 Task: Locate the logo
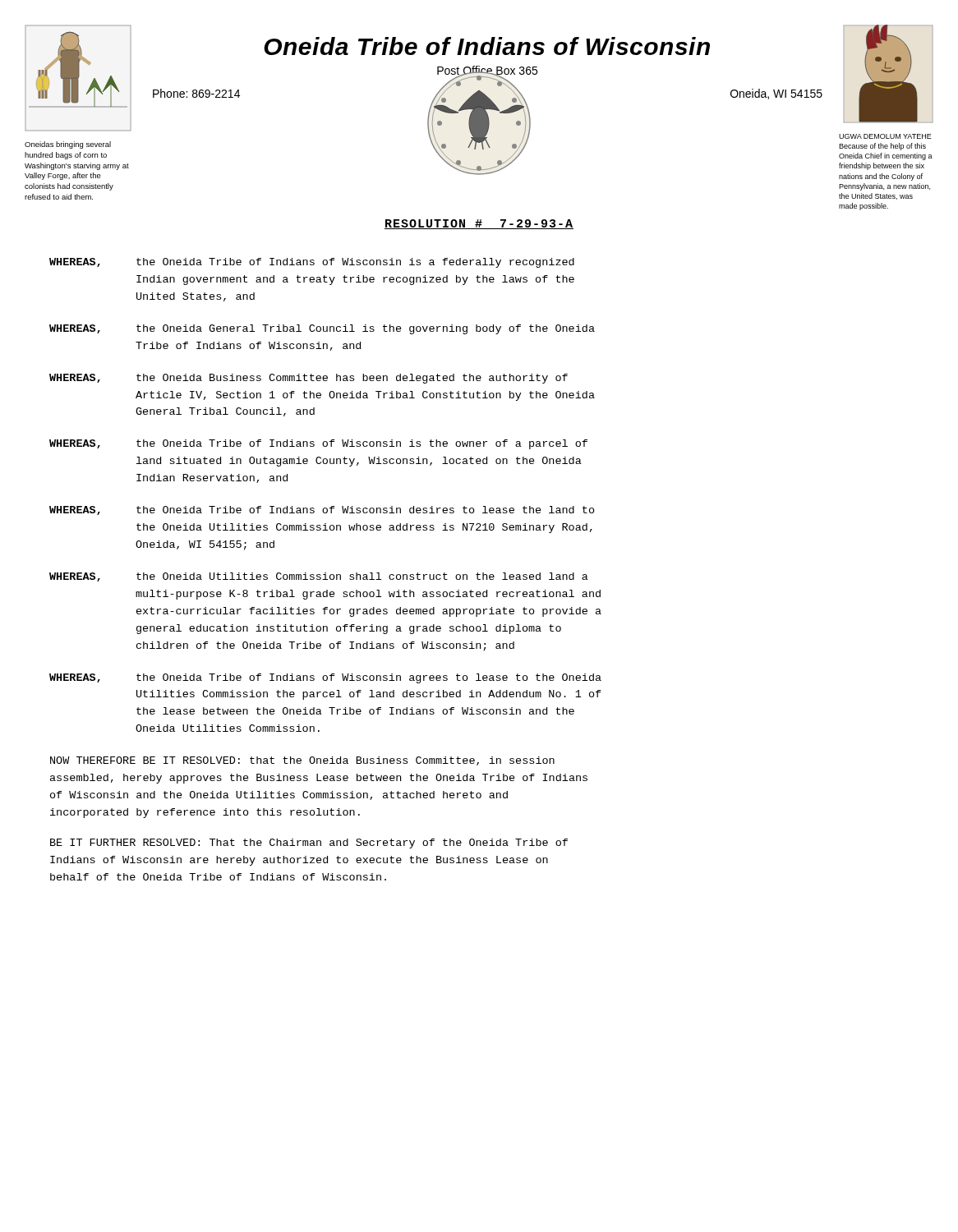click(479, 123)
